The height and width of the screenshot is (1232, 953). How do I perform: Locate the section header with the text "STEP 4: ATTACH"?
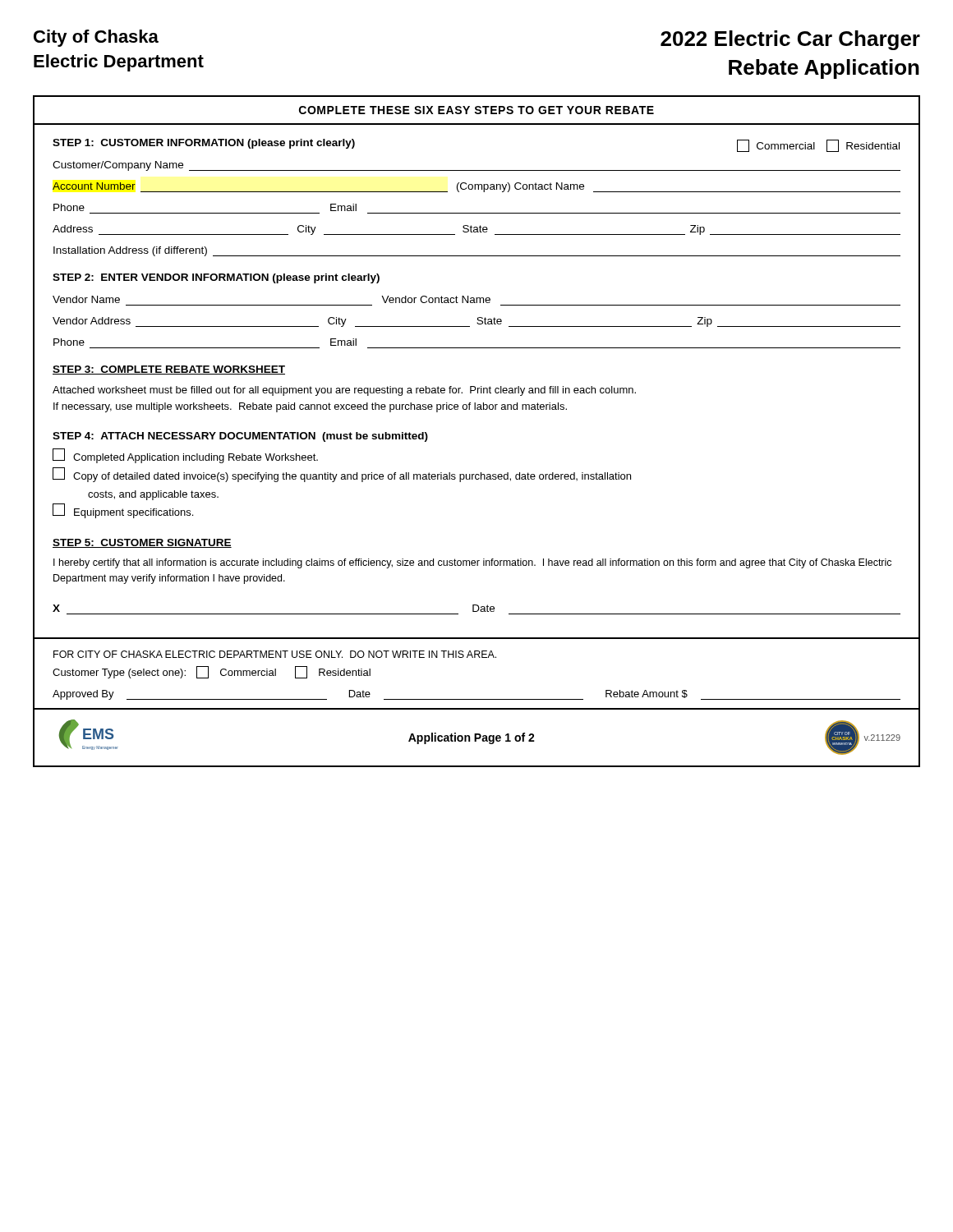[x=240, y=436]
